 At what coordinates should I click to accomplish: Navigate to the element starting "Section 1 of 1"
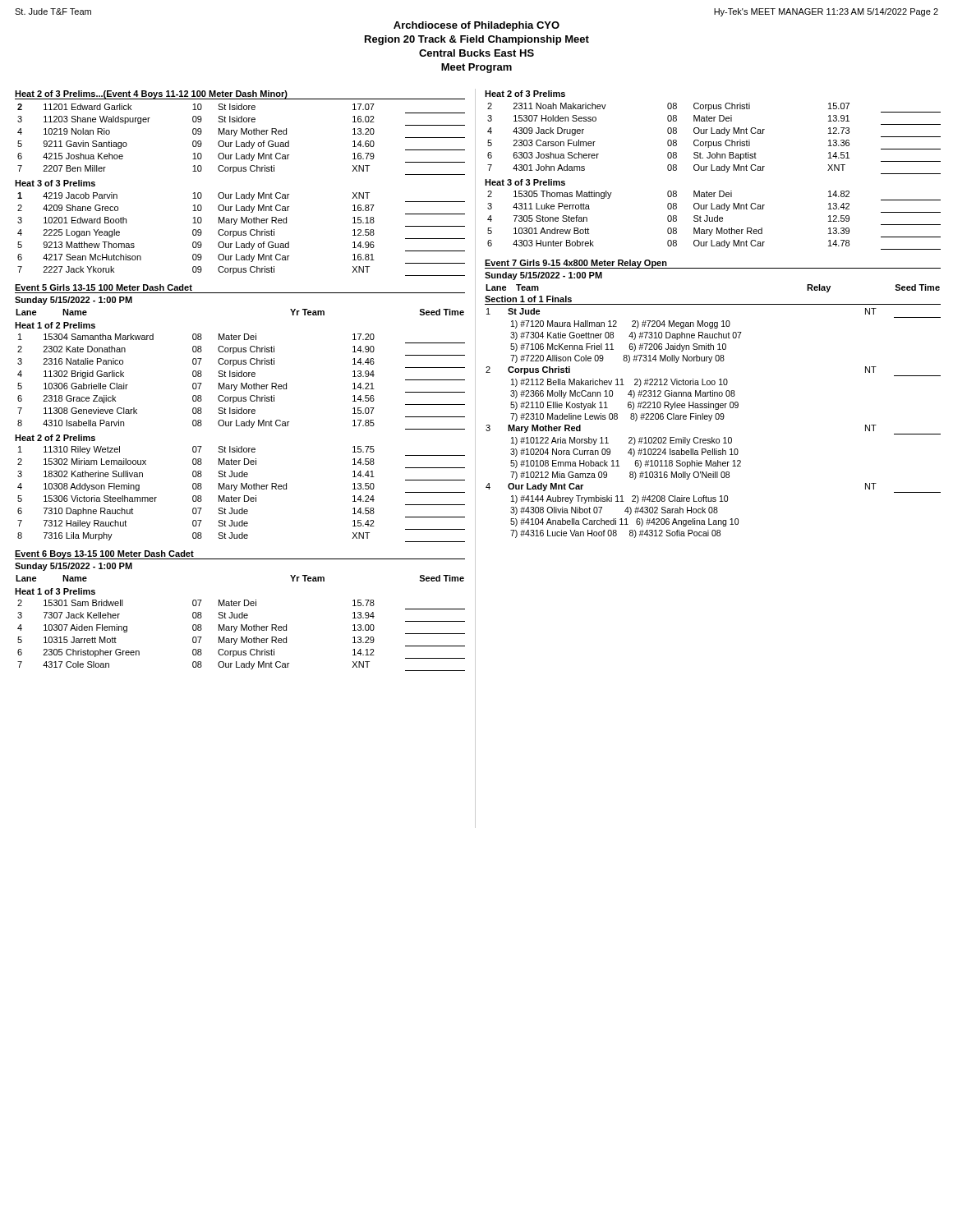tap(528, 299)
